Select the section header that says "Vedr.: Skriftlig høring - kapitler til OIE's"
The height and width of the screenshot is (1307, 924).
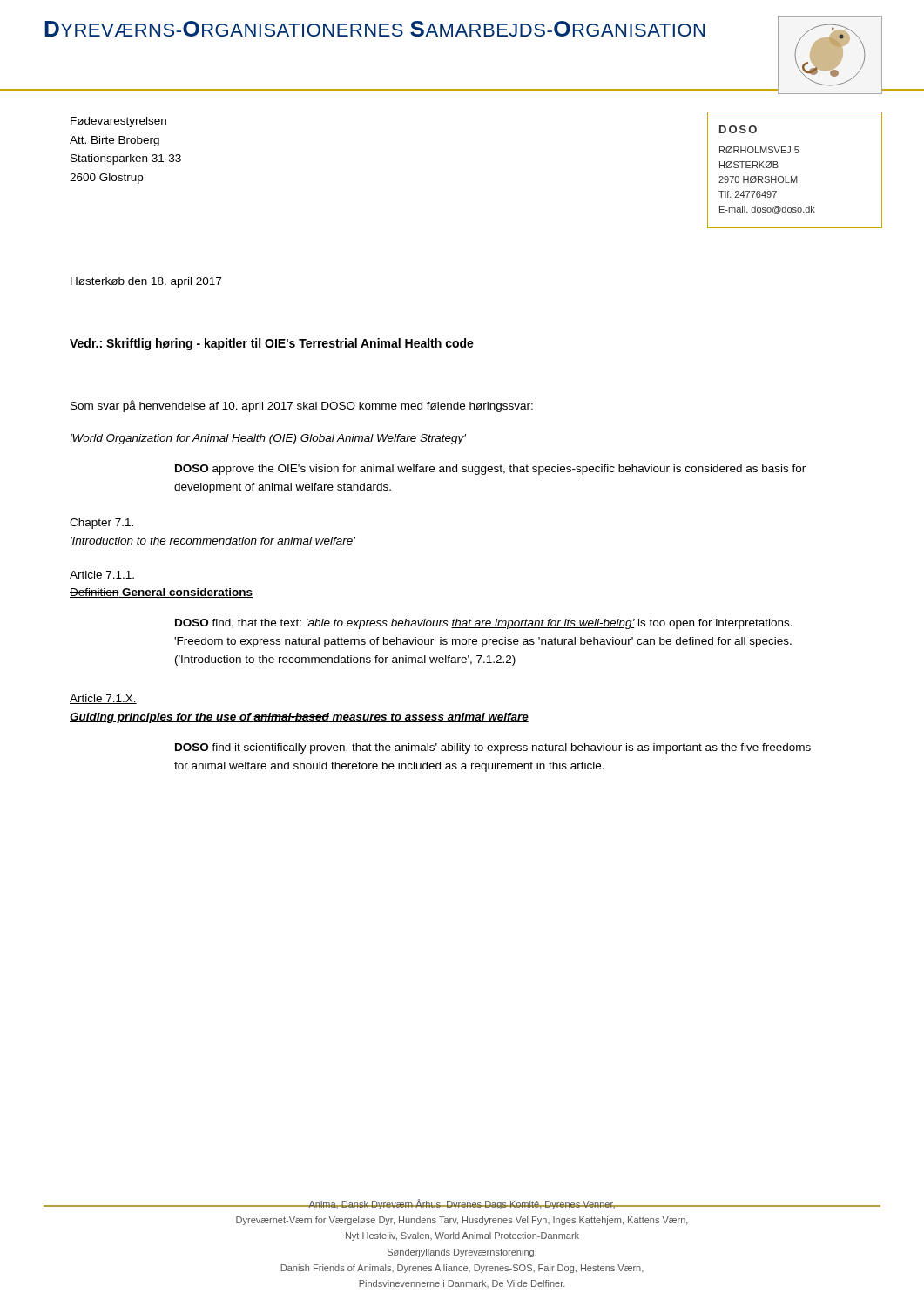coord(272,343)
